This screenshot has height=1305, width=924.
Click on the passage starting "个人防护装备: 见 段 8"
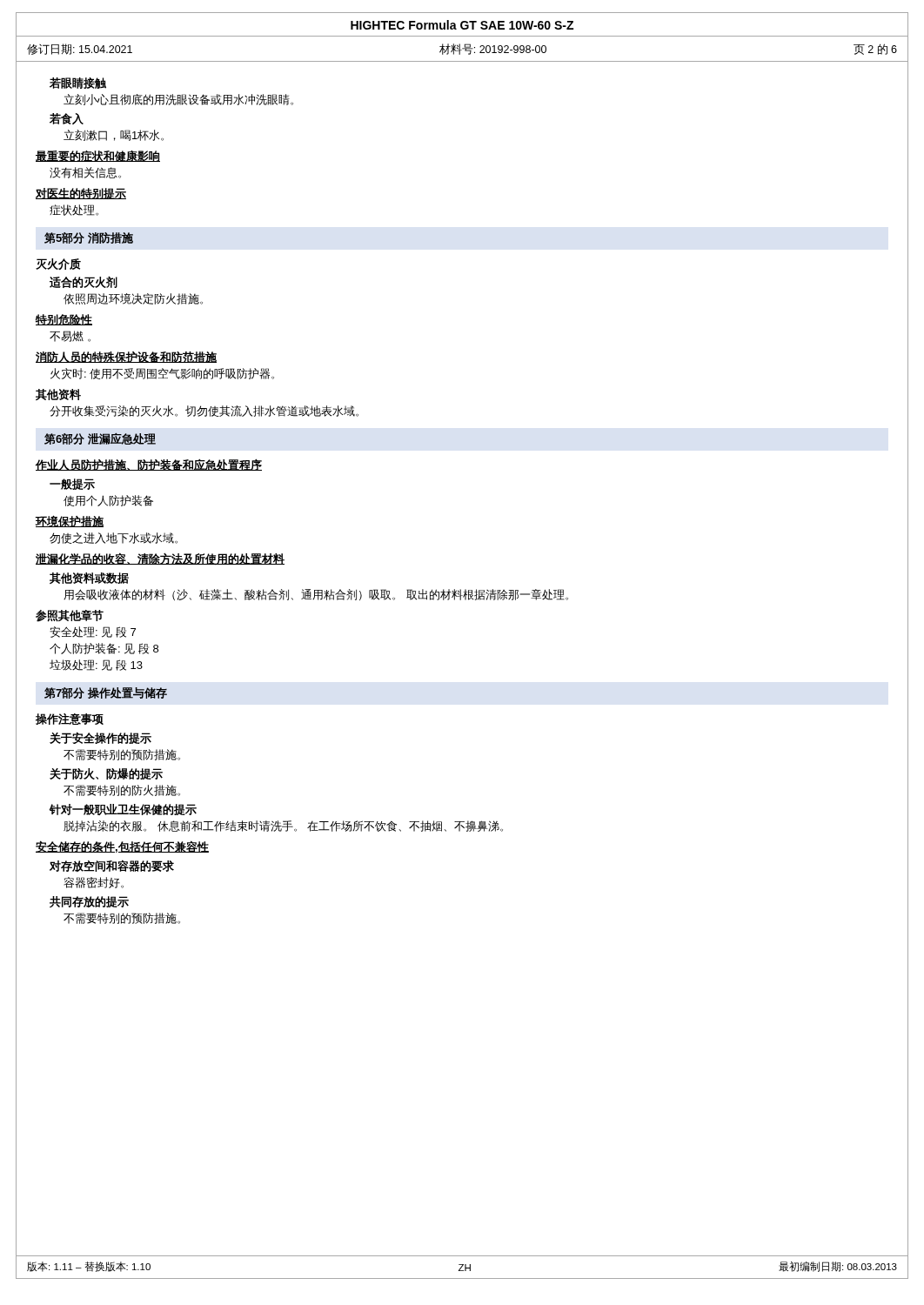click(x=104, y=649)
